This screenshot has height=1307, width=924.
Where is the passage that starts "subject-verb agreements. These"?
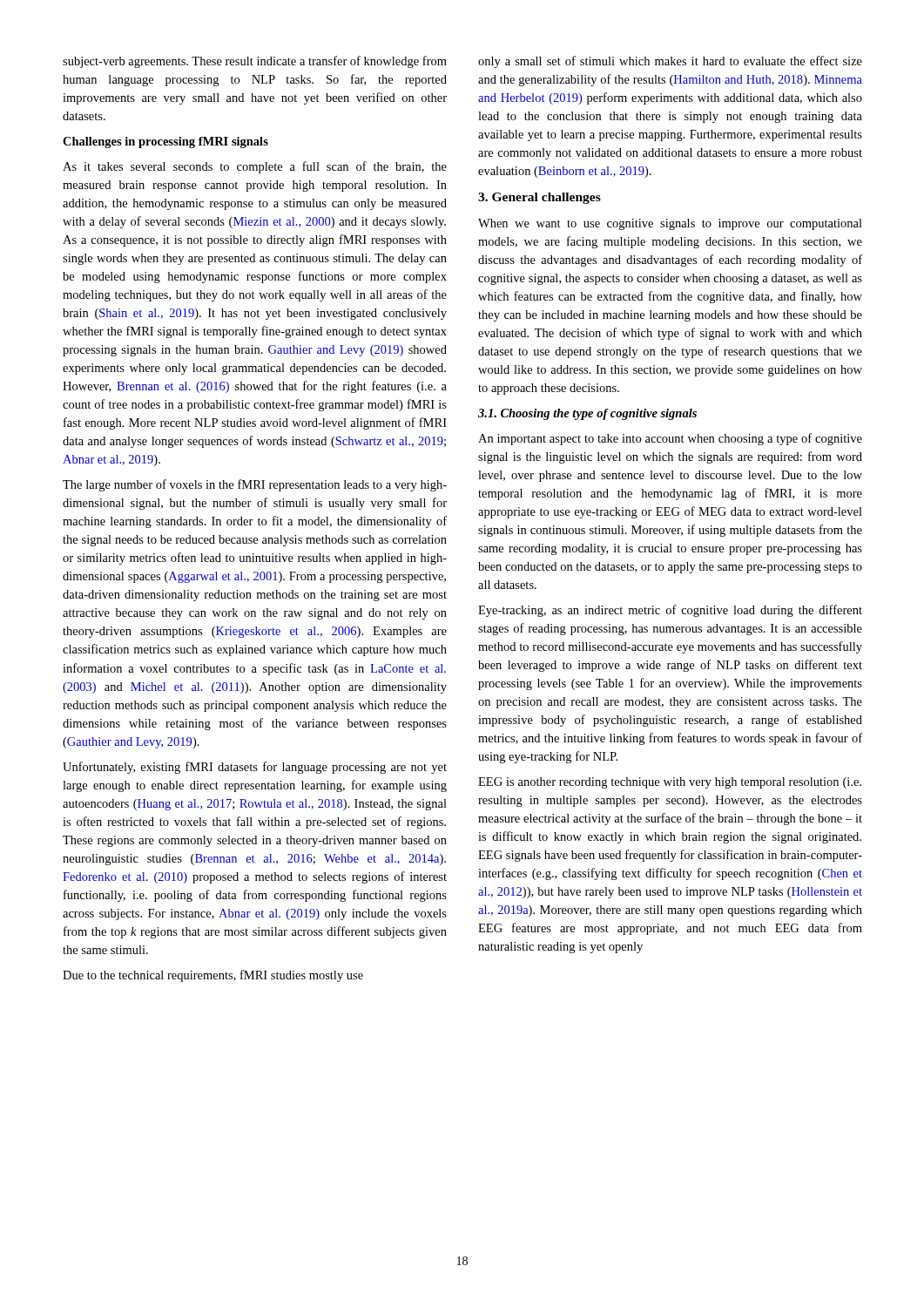(x=255, y=89)
